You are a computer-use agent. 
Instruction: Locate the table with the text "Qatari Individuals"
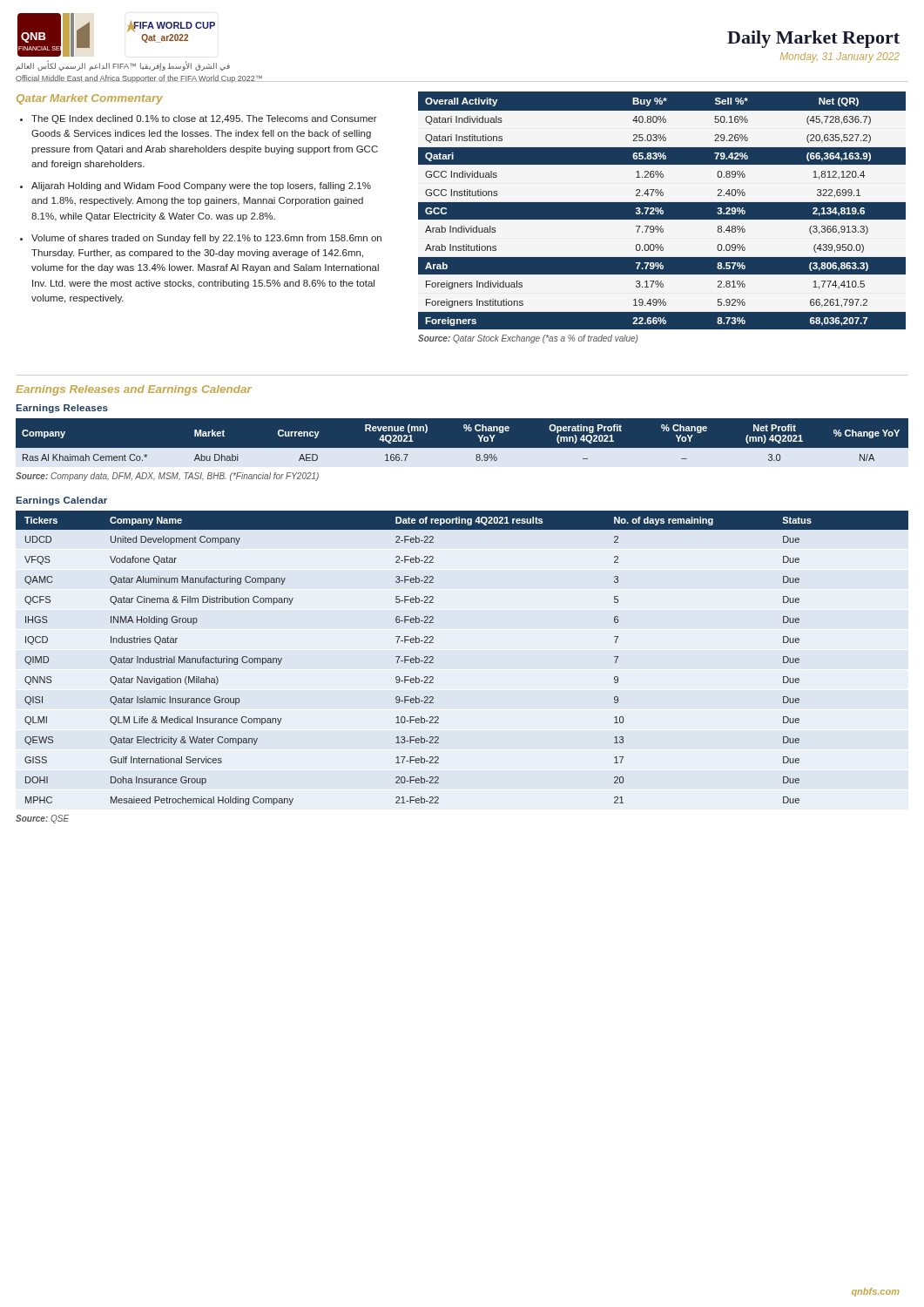[x=662, y=211]
